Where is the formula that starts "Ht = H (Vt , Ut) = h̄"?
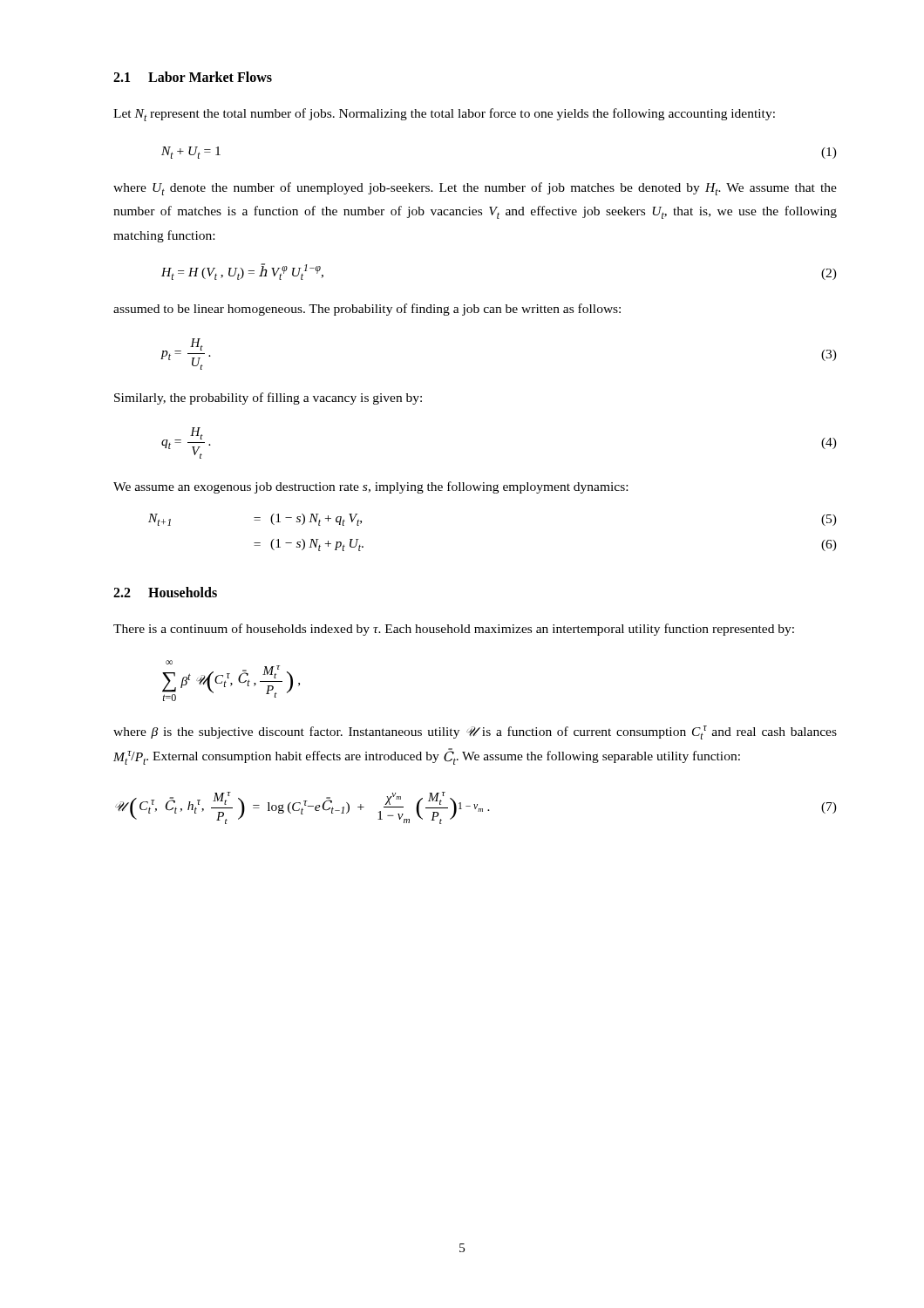The image size is (924, 1308). click(236, 272)
